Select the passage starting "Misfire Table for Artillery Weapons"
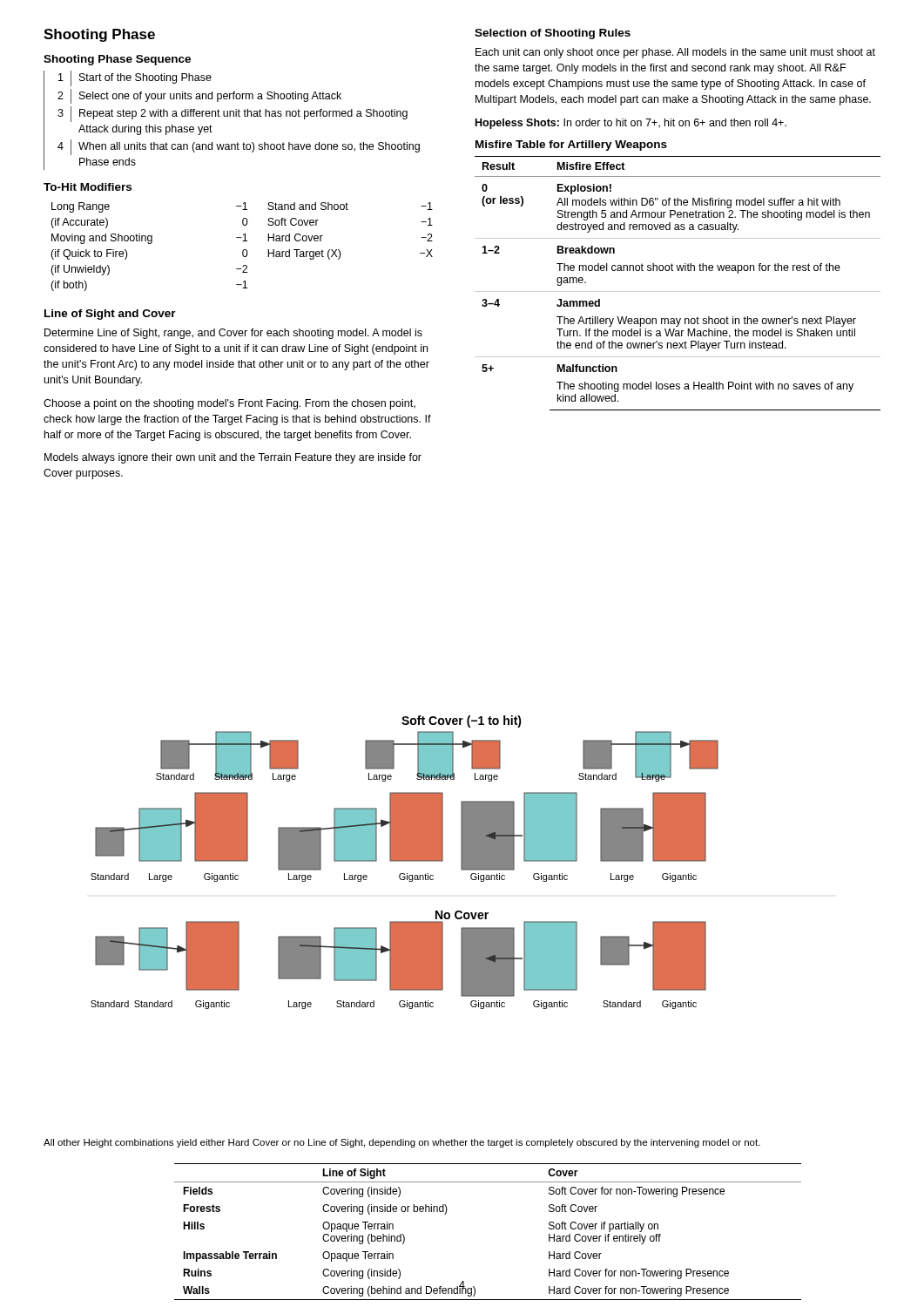 click(x=678, y=144)
